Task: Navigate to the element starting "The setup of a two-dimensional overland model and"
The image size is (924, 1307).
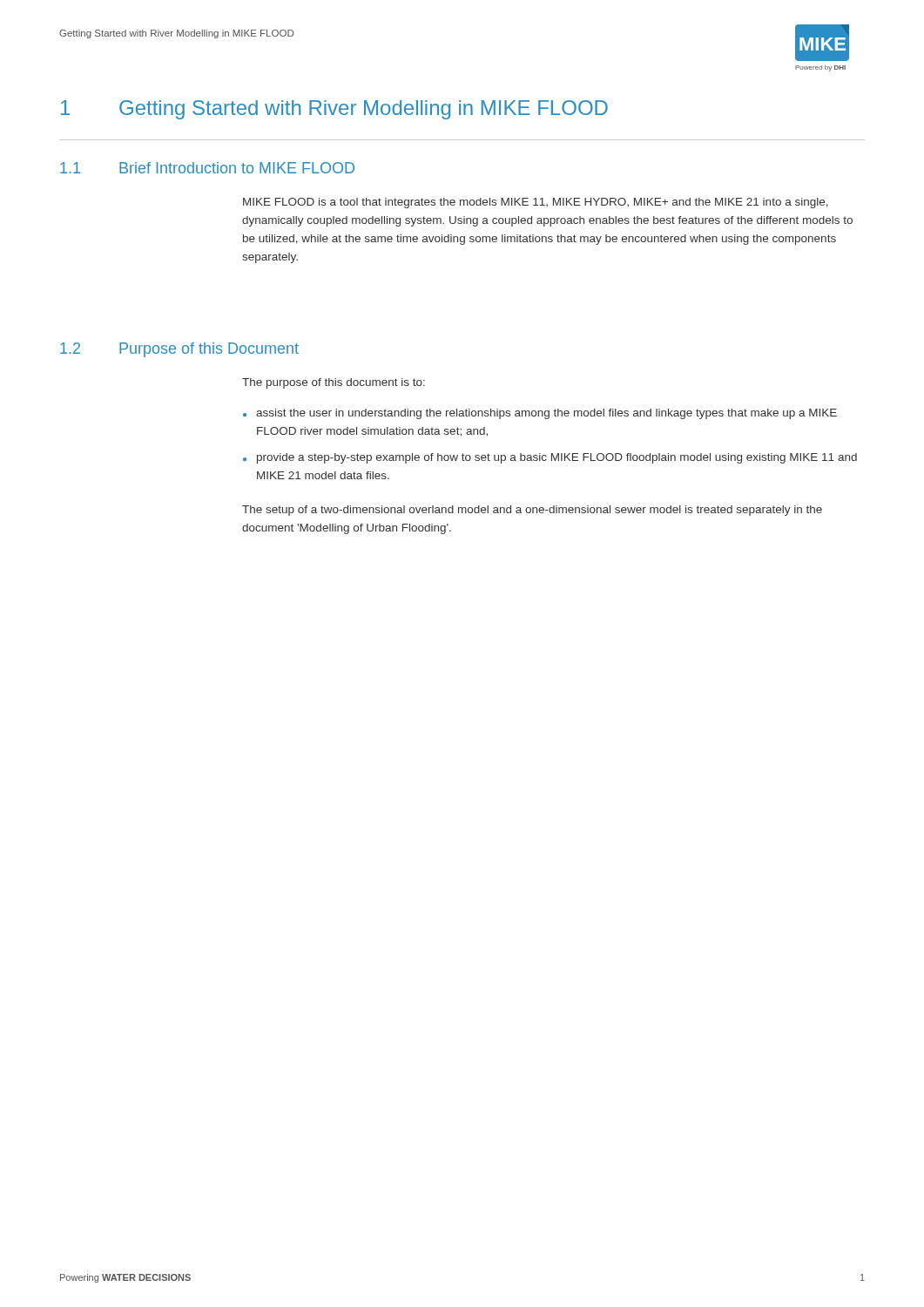Action: point(532,519)
